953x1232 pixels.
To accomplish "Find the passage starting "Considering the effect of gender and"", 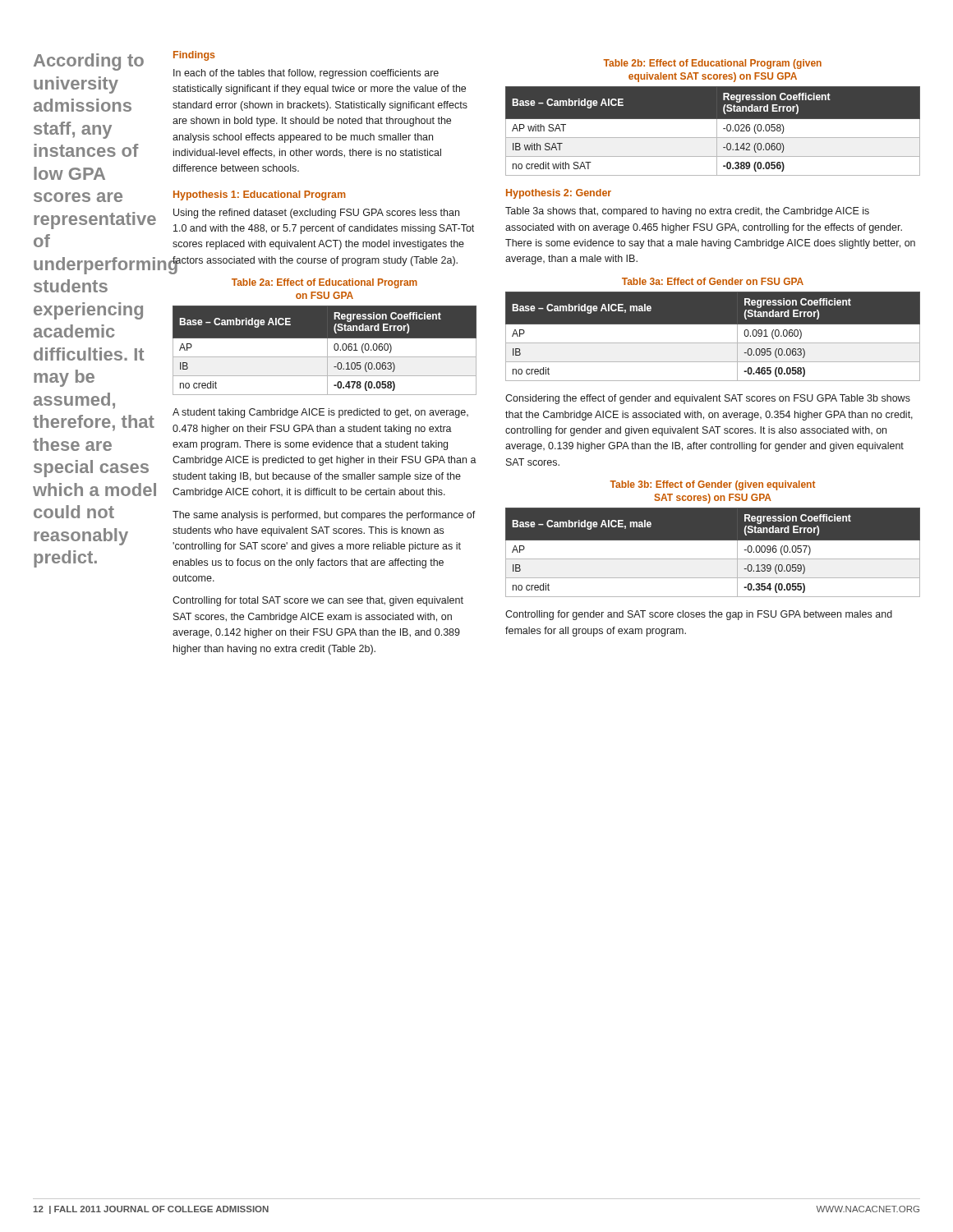I will point(713,431).
